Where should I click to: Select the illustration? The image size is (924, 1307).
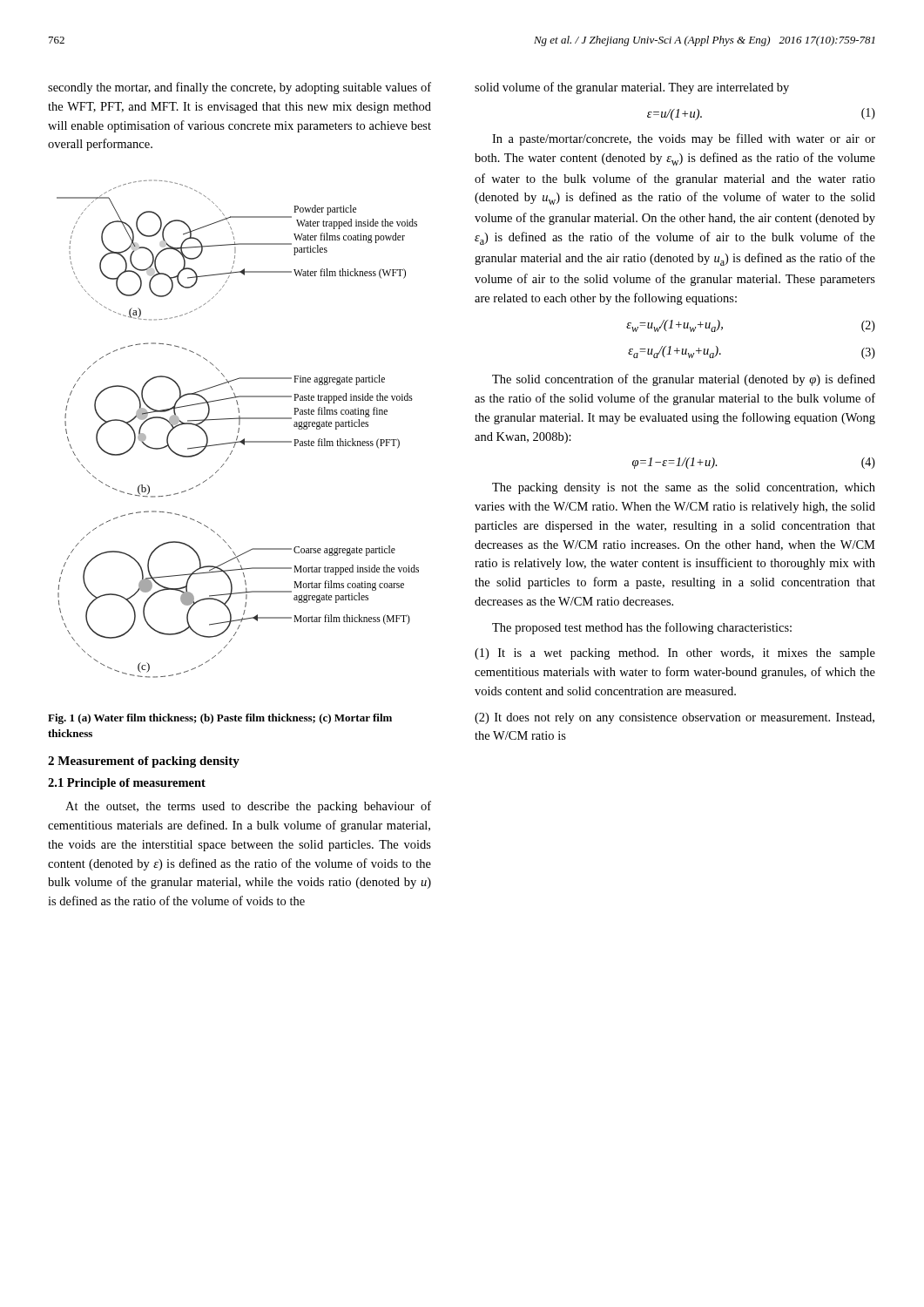[239, 435]
